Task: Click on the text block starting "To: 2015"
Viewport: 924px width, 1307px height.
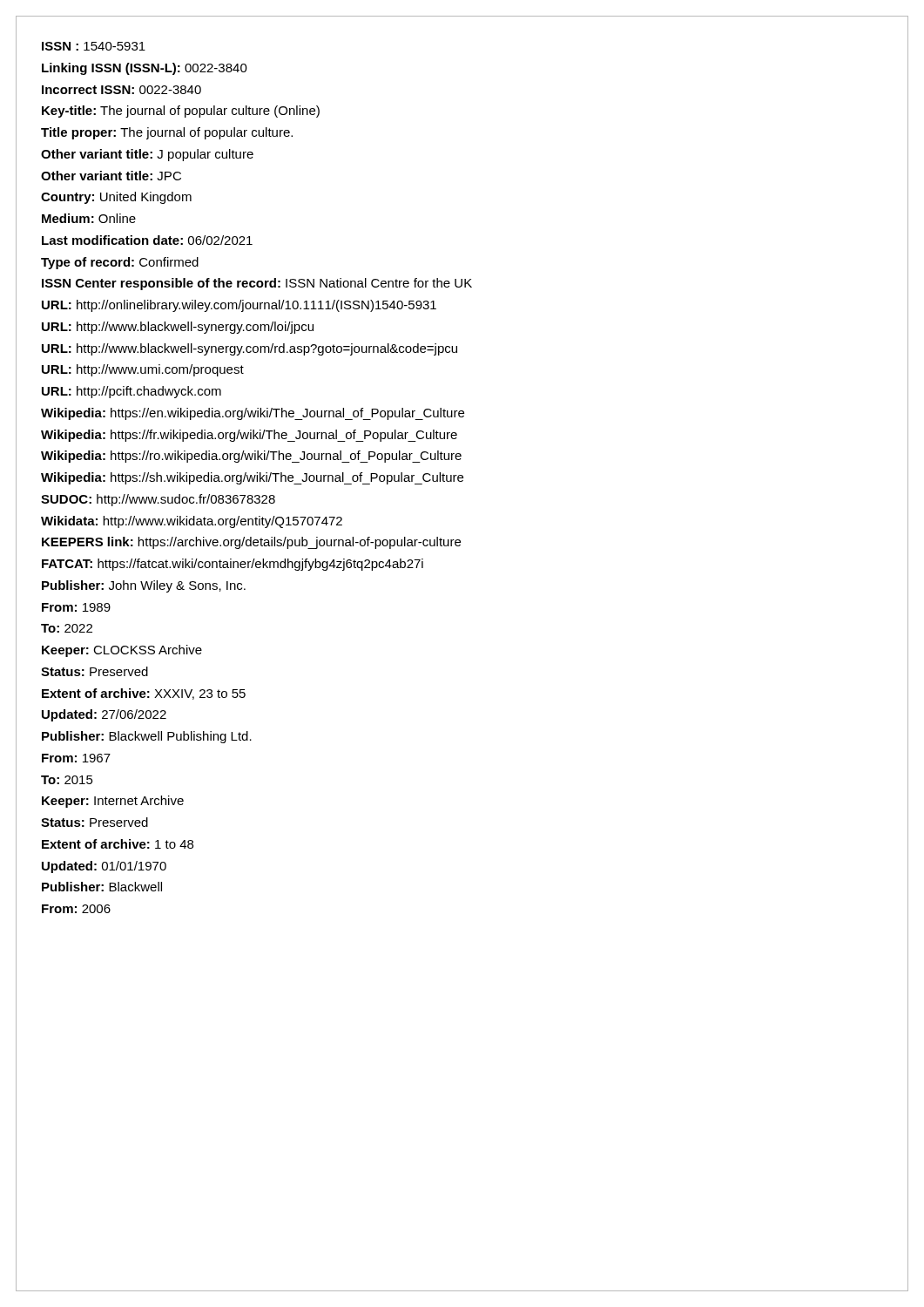Action: click(67, 779)
